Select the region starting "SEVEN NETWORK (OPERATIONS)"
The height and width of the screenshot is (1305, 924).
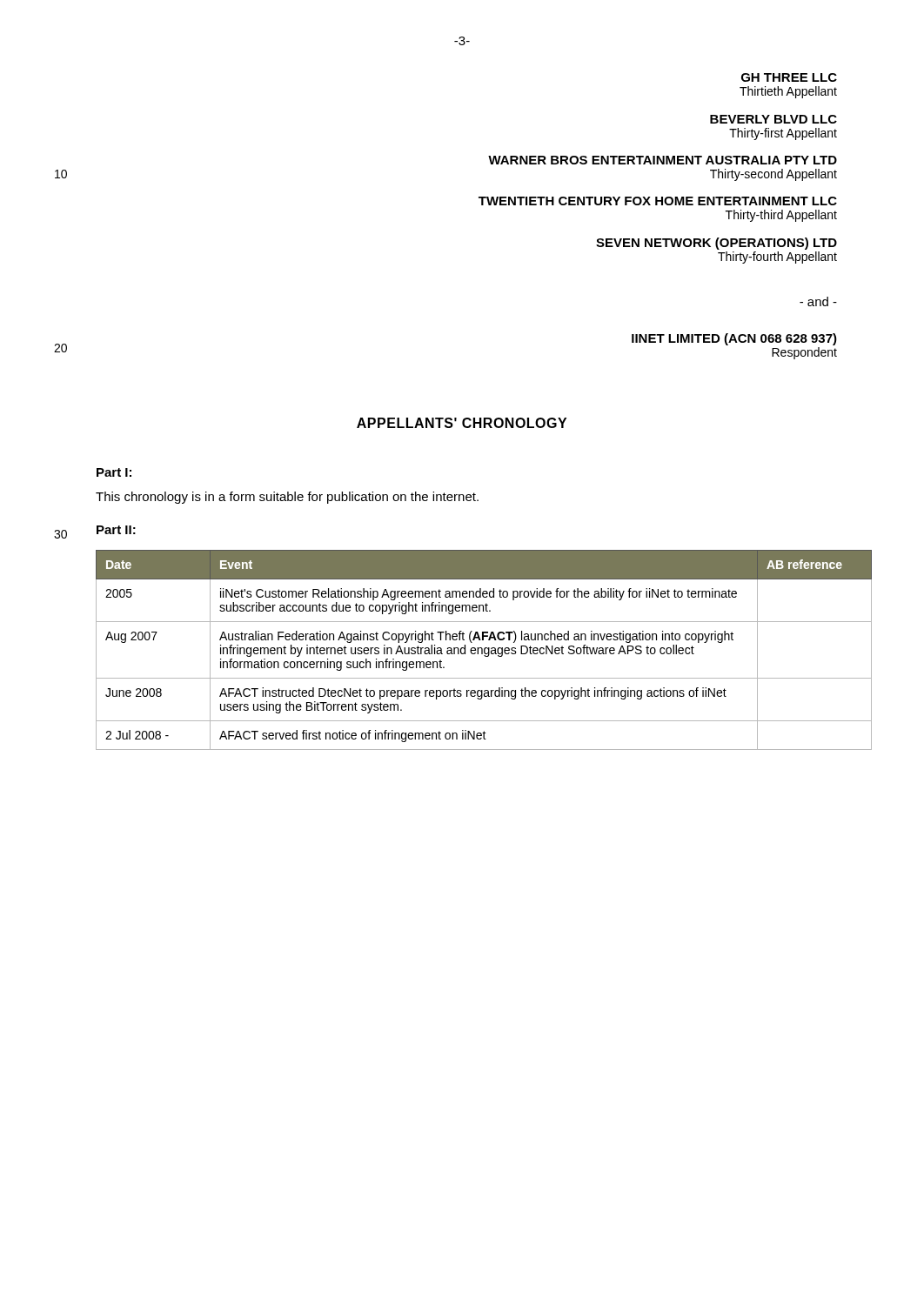pos(717,249)
